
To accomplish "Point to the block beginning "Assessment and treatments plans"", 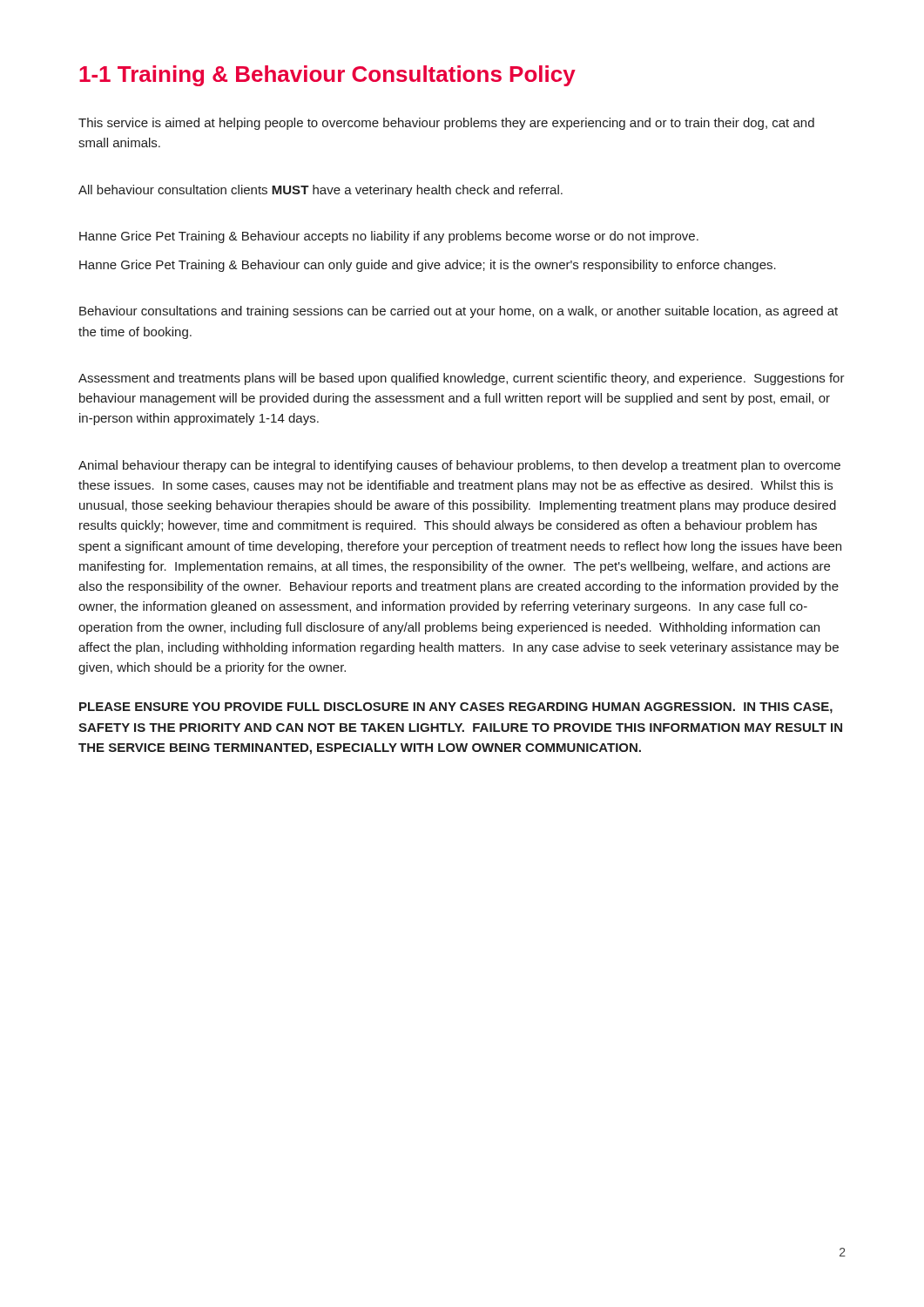I will click(x=461, y=398).
